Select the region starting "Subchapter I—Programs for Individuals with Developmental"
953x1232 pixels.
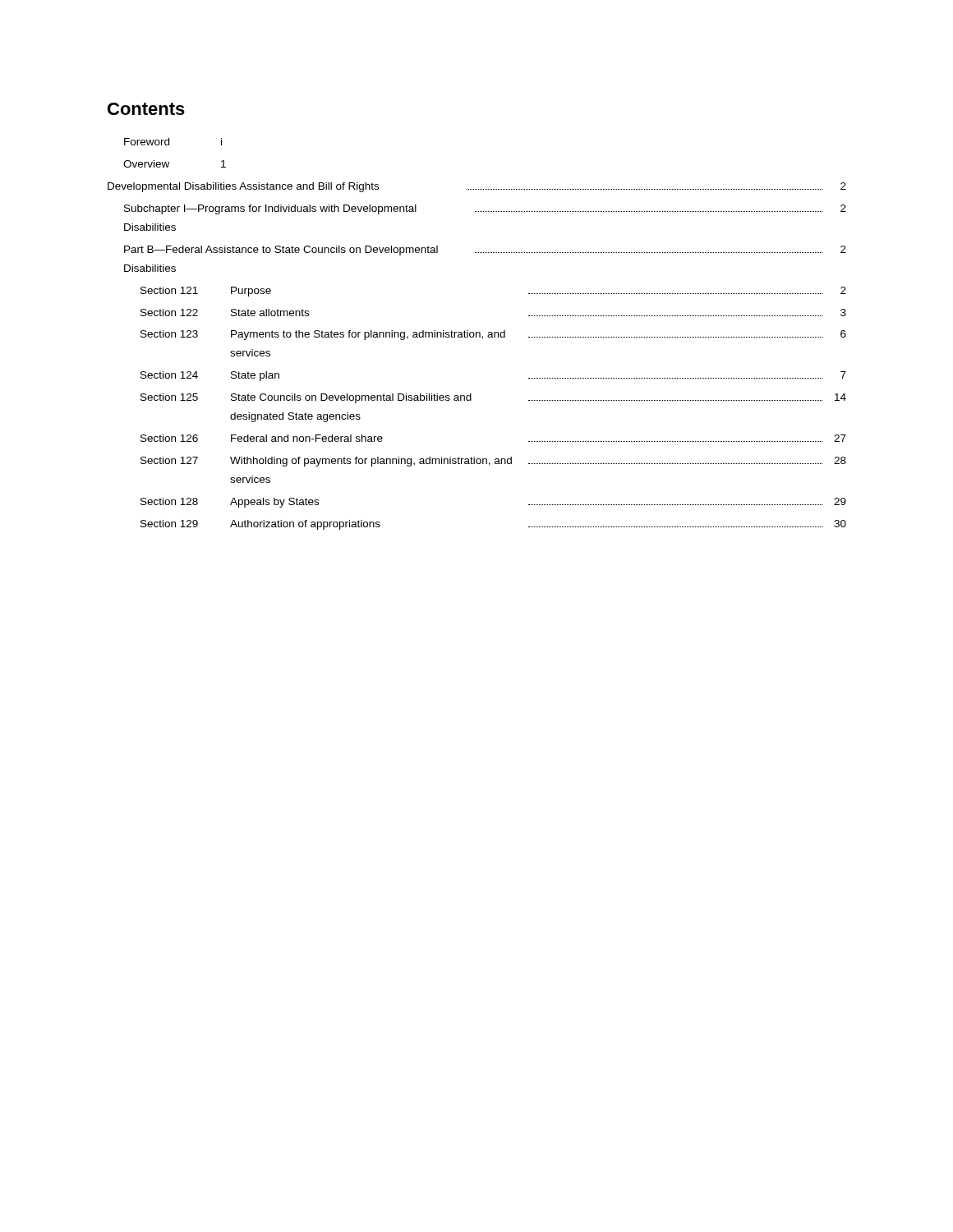[x=485, y=218]
